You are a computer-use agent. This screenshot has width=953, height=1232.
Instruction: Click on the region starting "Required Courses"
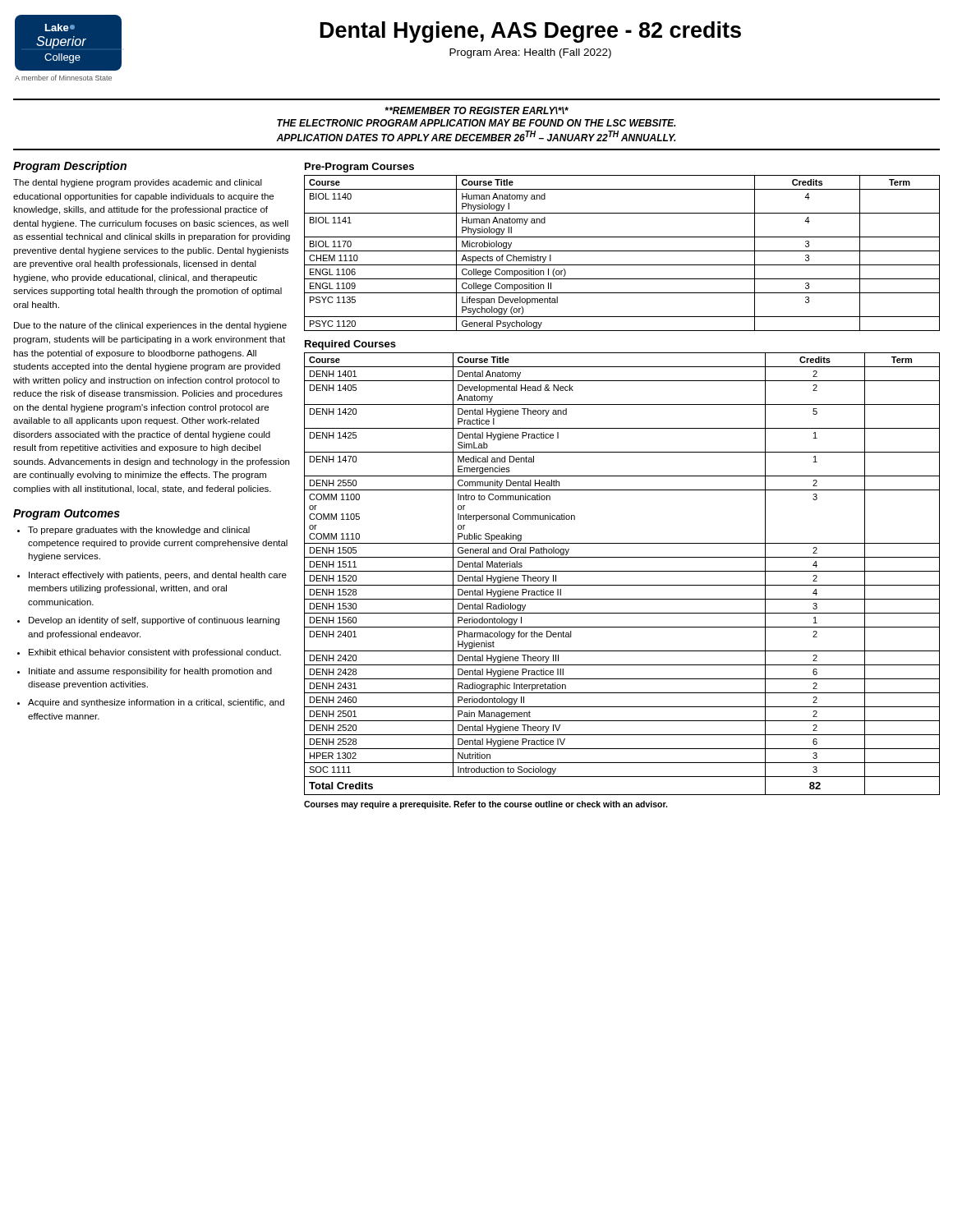(350, 344)
